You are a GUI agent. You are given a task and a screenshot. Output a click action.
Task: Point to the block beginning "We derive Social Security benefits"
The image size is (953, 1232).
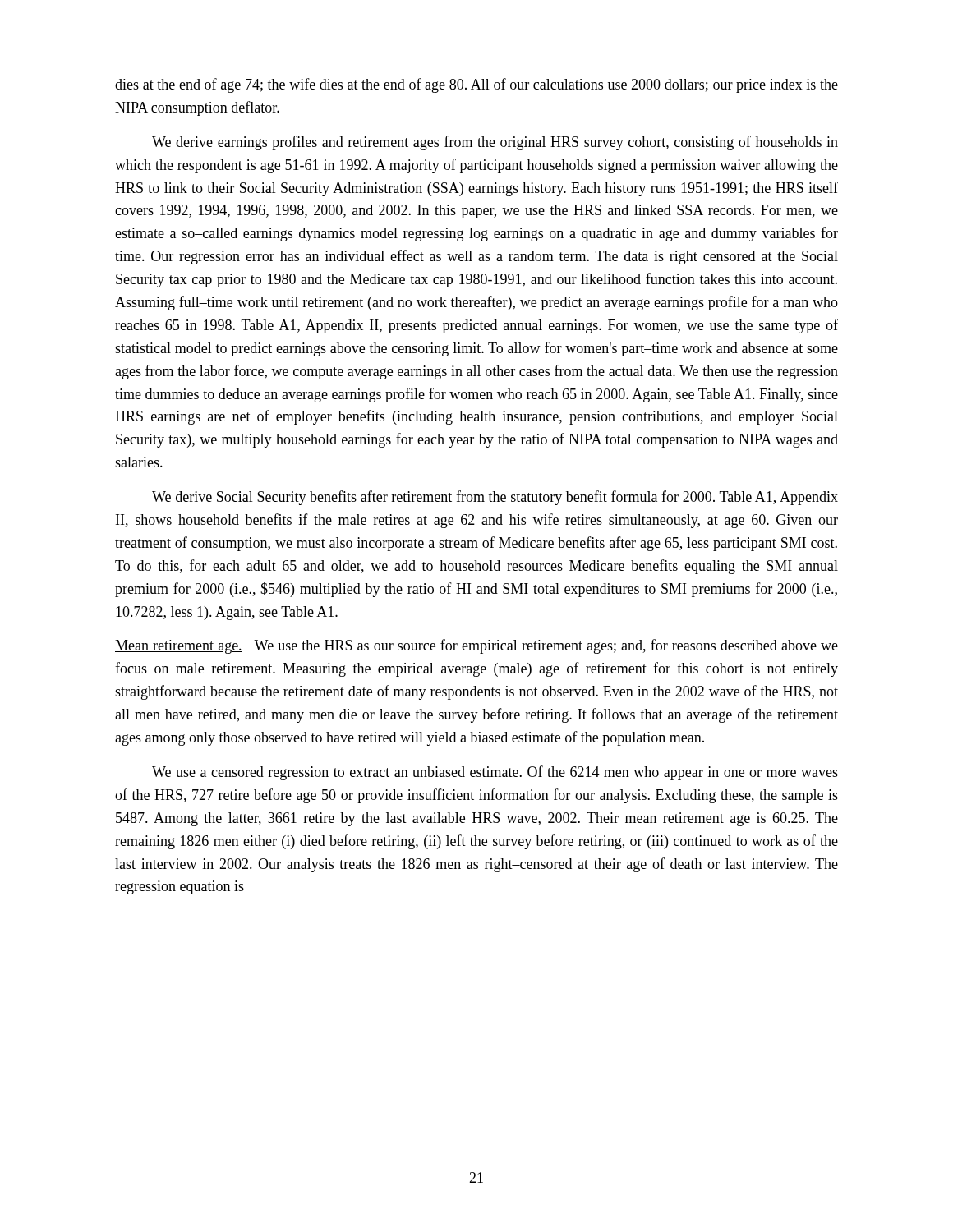(476, 555)
